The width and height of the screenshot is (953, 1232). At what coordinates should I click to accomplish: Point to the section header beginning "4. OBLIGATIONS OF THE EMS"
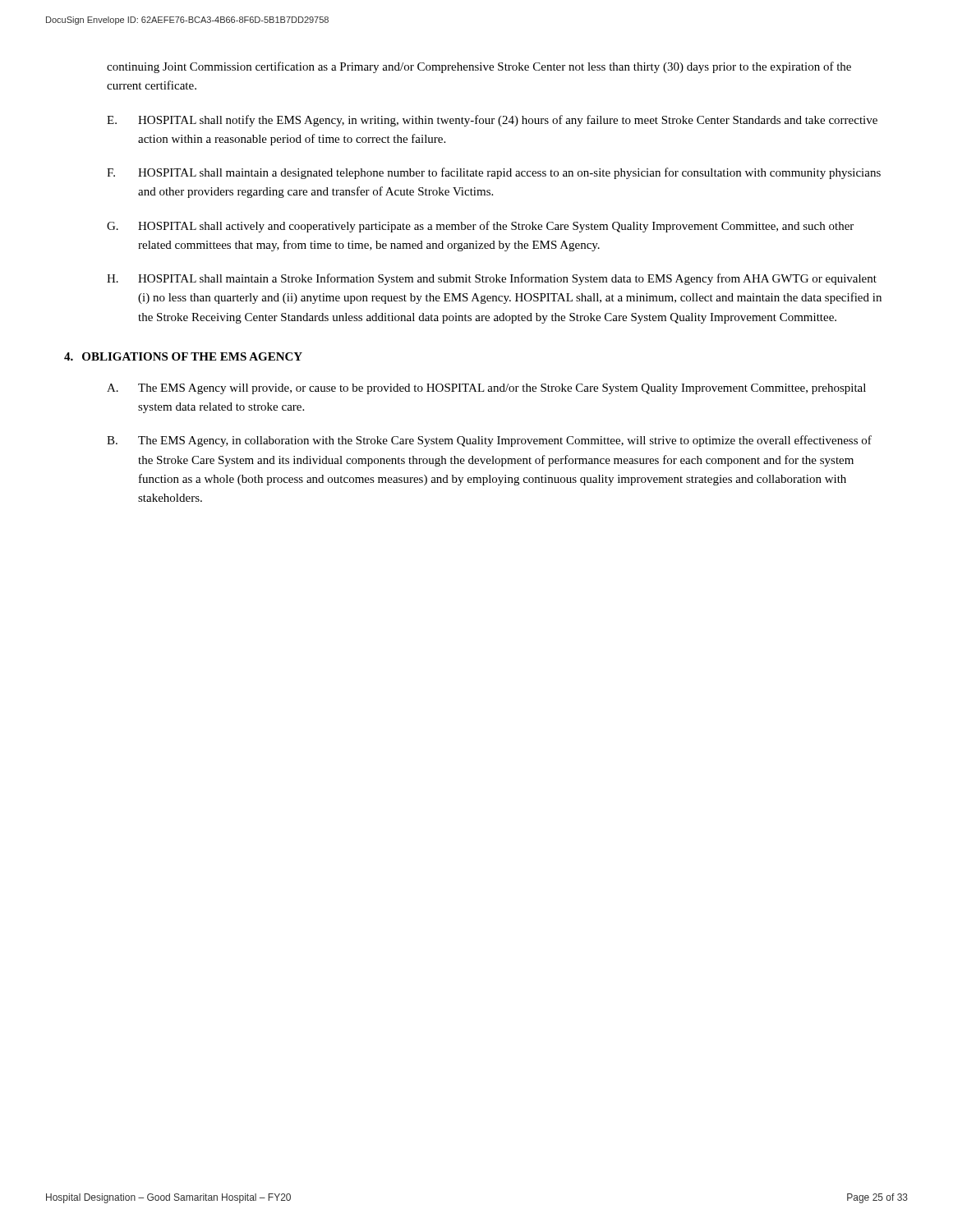point(183,357)
